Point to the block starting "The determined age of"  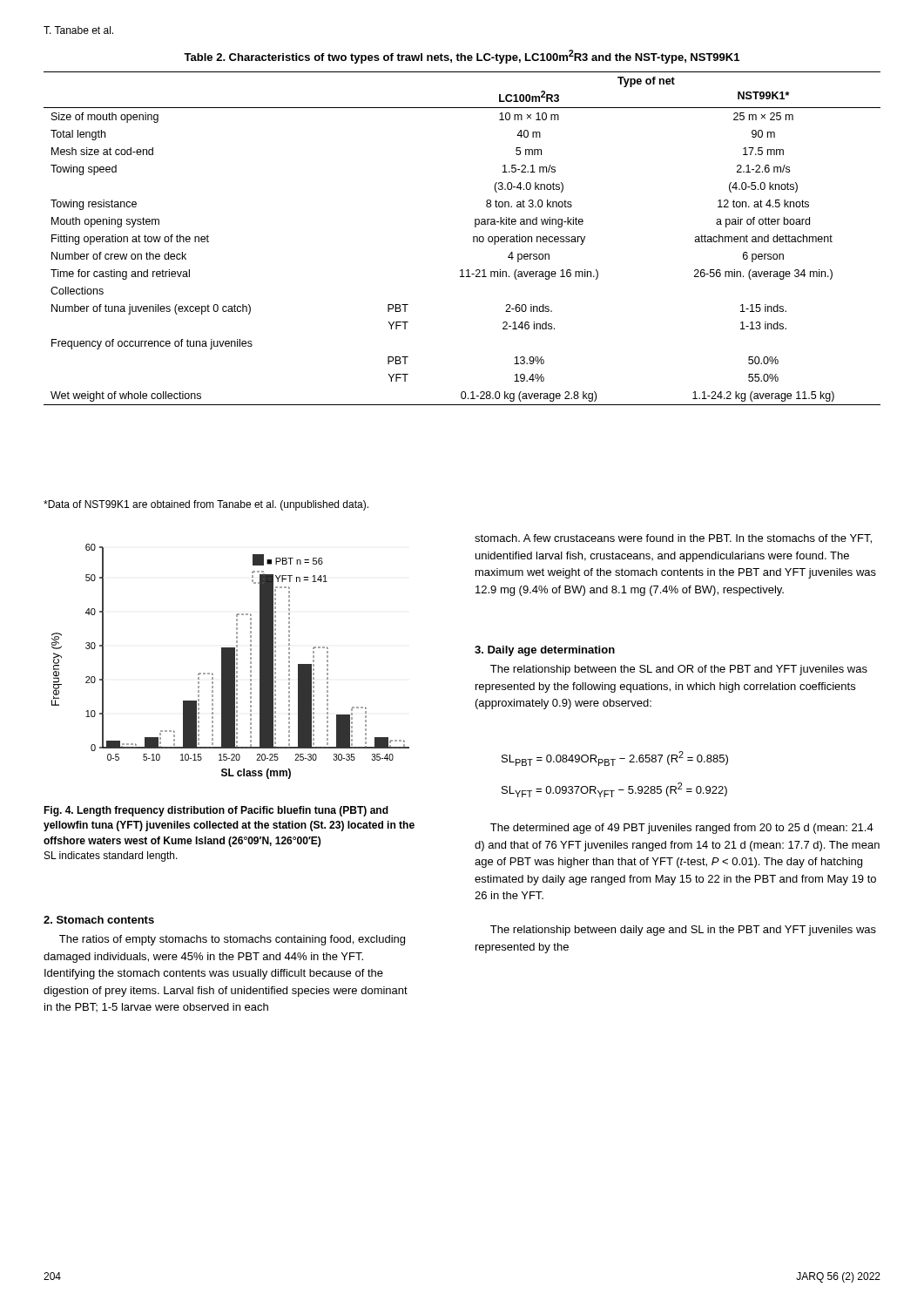point(677,887)
